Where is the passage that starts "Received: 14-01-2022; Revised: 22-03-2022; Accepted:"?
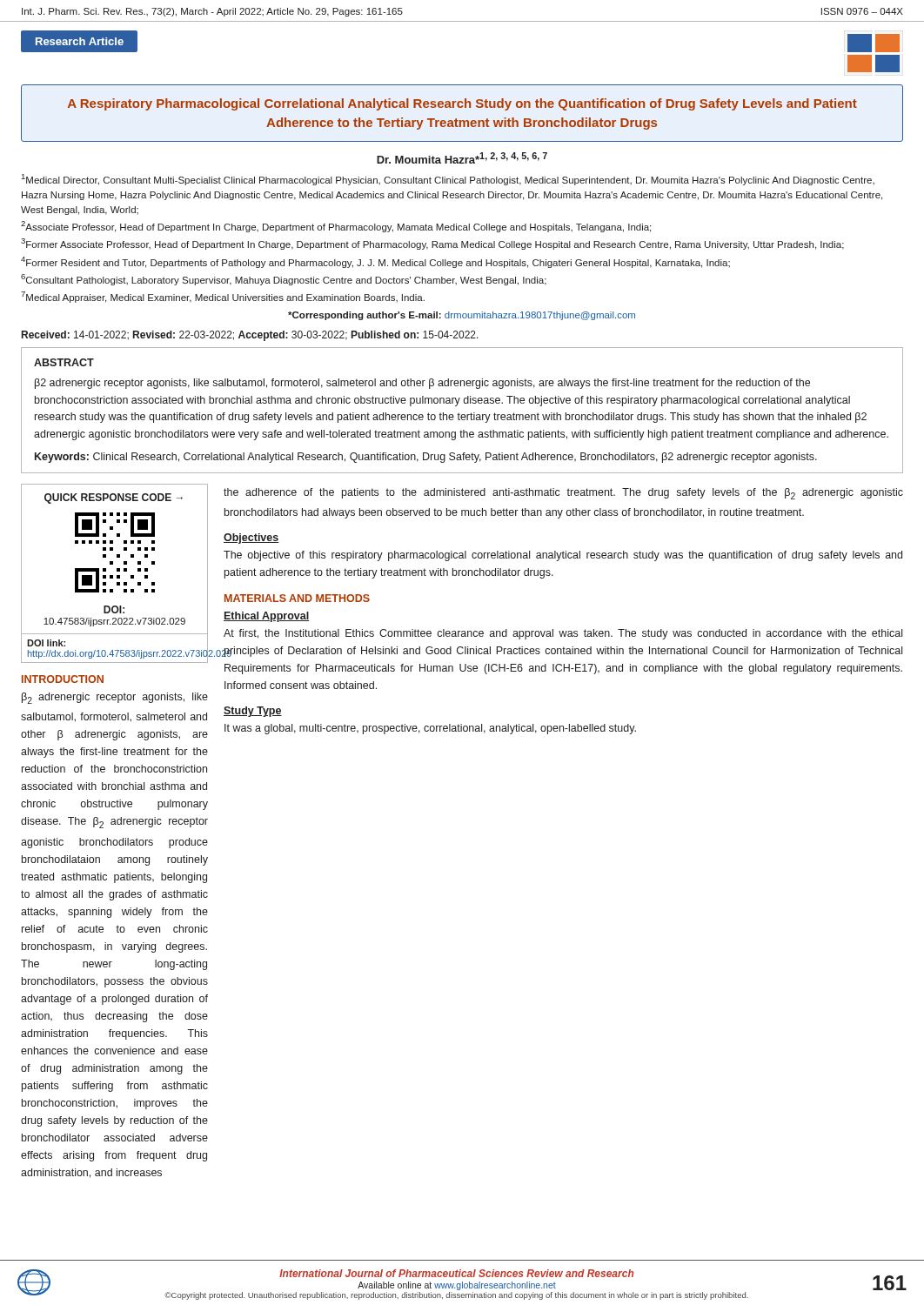Image resolution: width=924 pixels, height=1305 pixels. (250, 335)
